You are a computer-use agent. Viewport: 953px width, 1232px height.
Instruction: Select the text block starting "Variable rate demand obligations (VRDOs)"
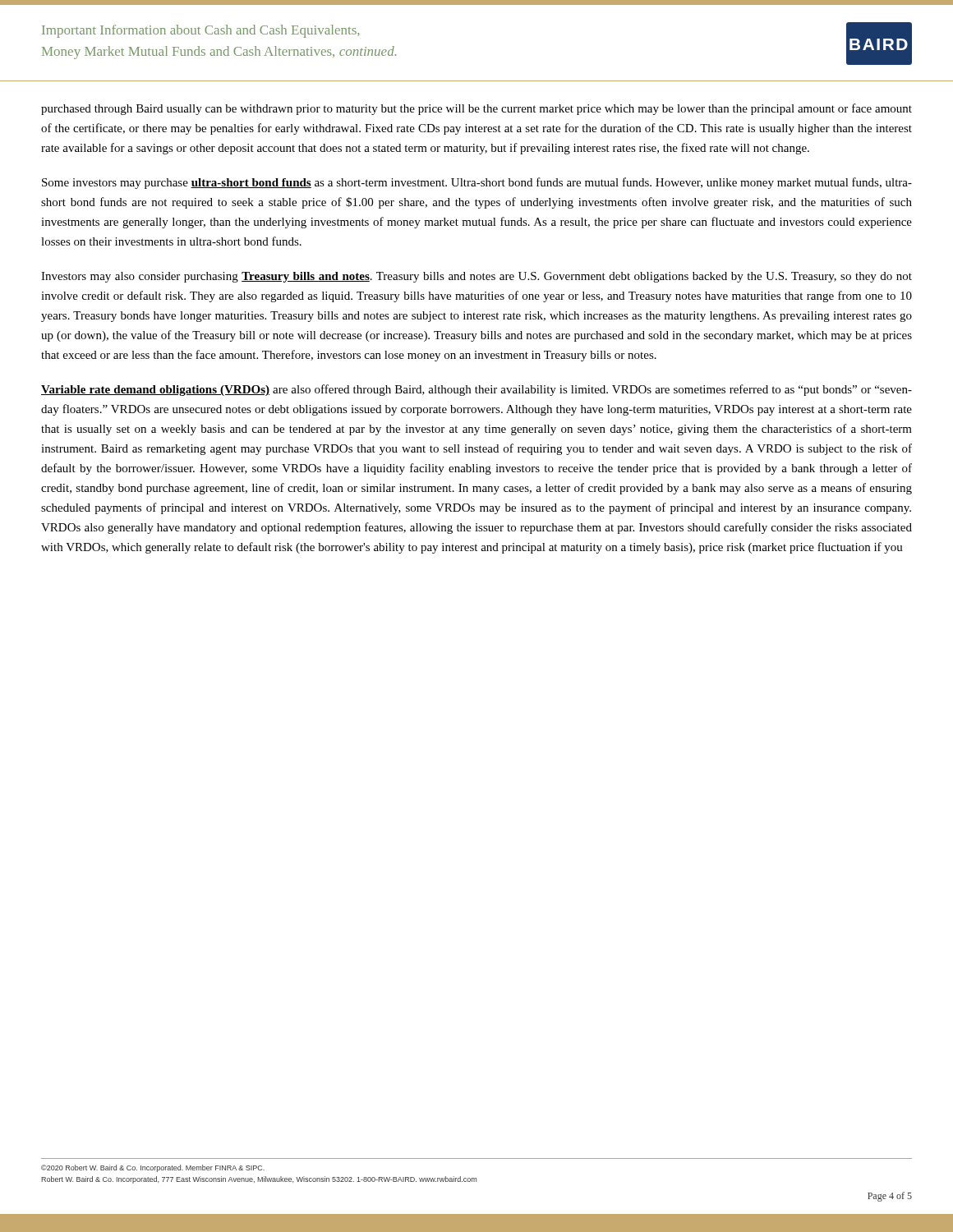pyautogui.click(x=476, y=468)
